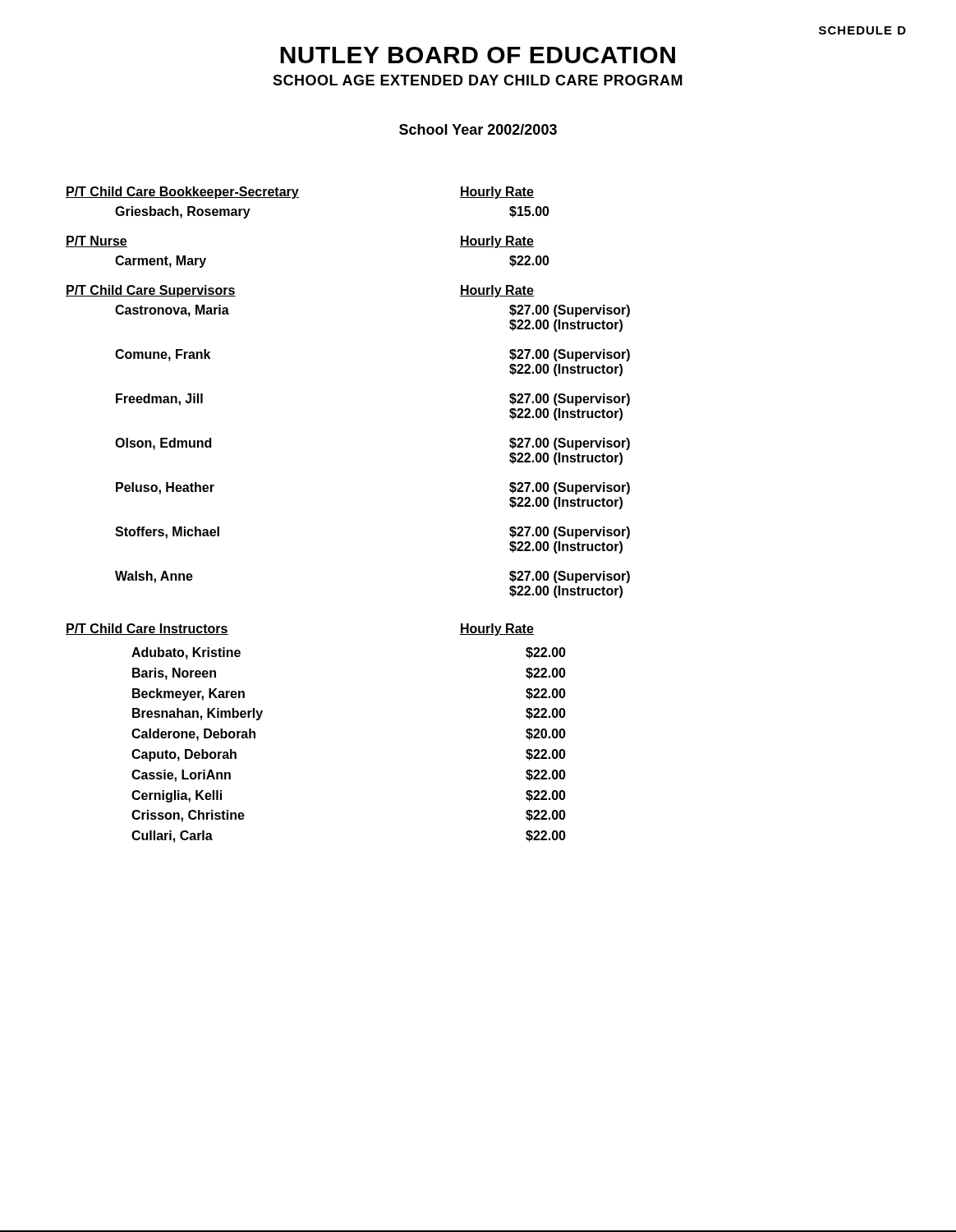956x1232 pixels.
Task: Locate the list item with the text "Griesbach, Rosemary $15.00"
Action: [174, 212]
